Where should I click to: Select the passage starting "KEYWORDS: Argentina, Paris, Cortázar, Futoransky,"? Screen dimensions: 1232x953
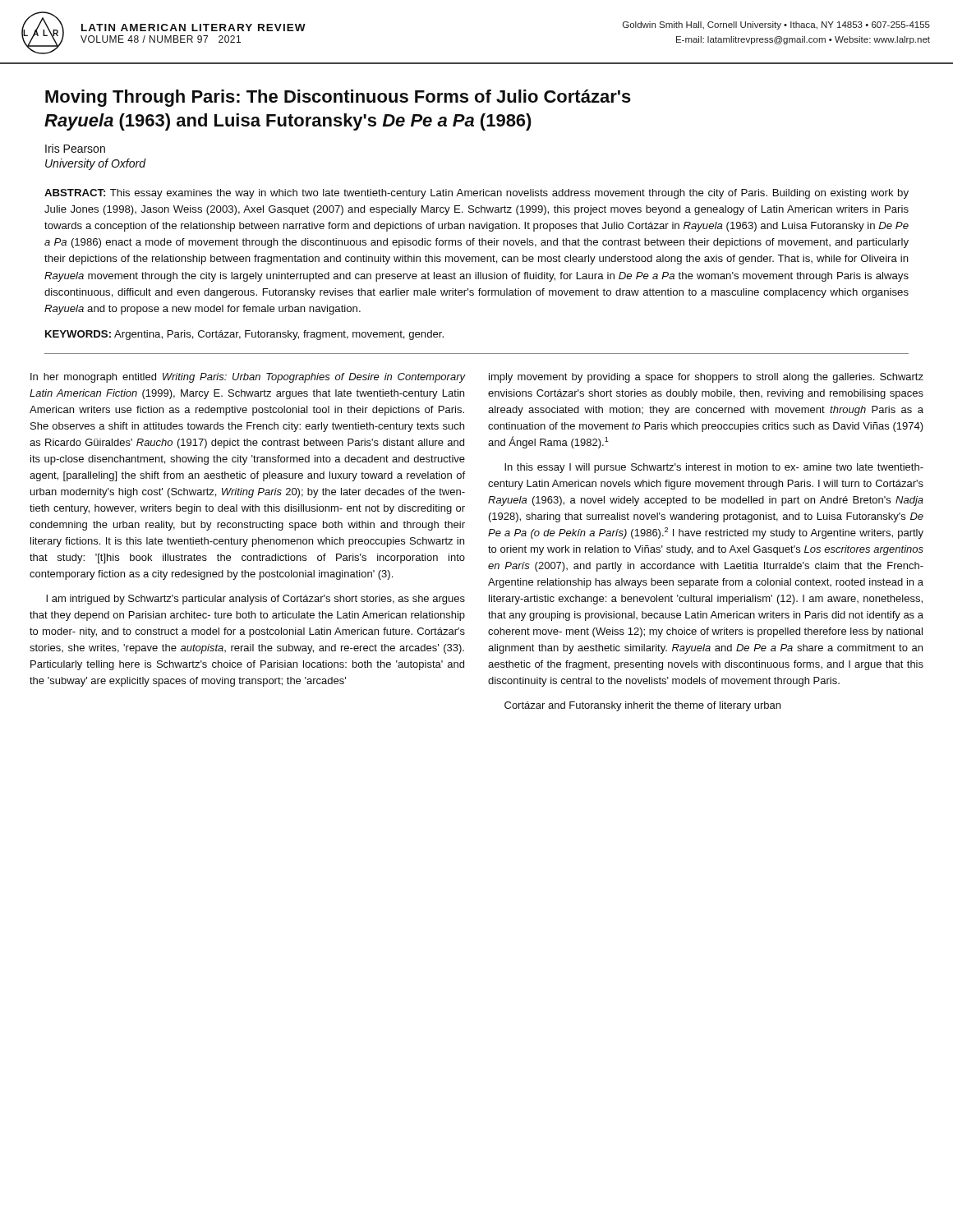[x=244, y=335]
